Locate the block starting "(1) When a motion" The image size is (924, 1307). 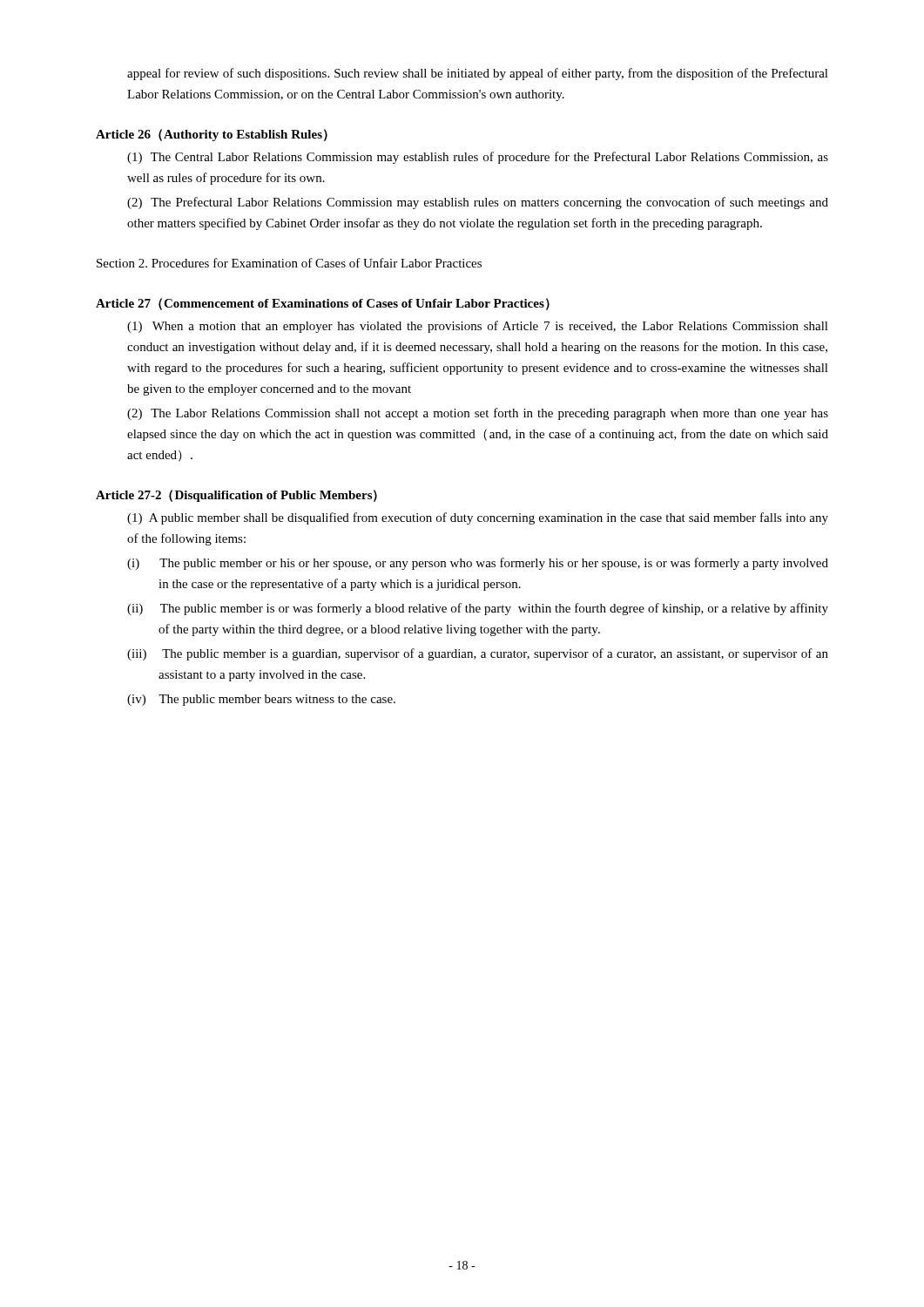click(x=478, y=357)
